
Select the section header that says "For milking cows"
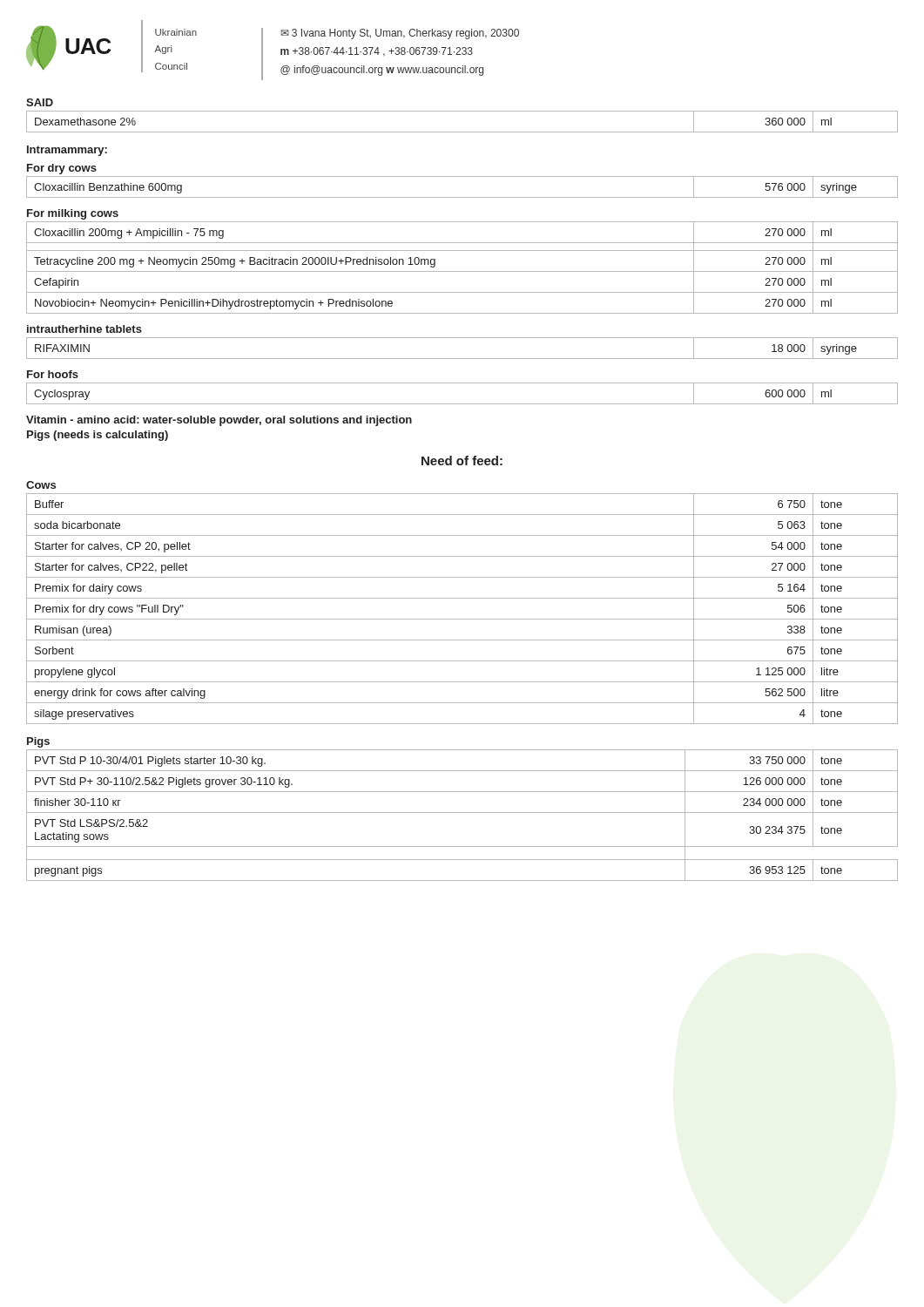(x=72, y=213)
